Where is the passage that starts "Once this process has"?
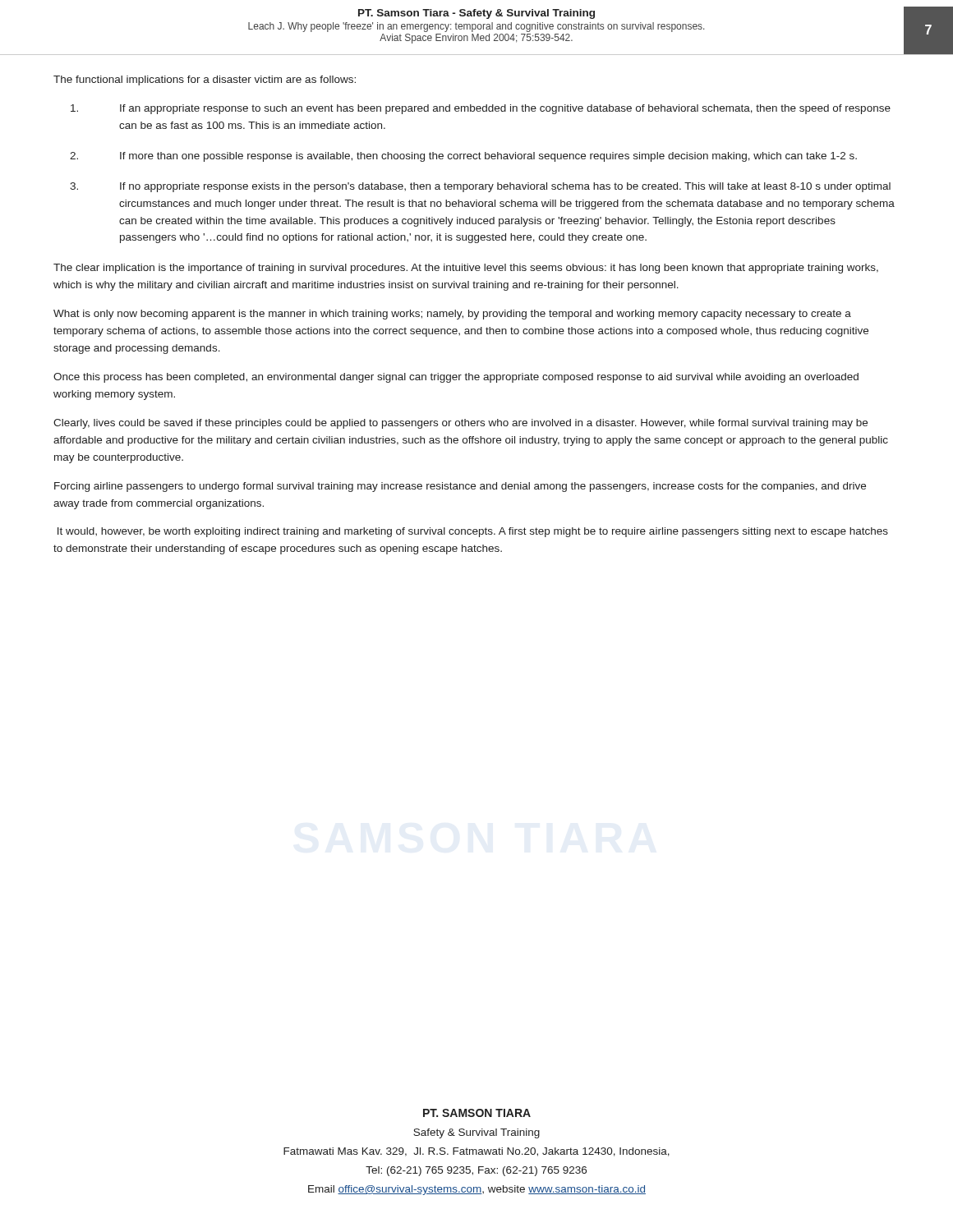The height and width of the screenshot is (1232, 953). (456, 385)
